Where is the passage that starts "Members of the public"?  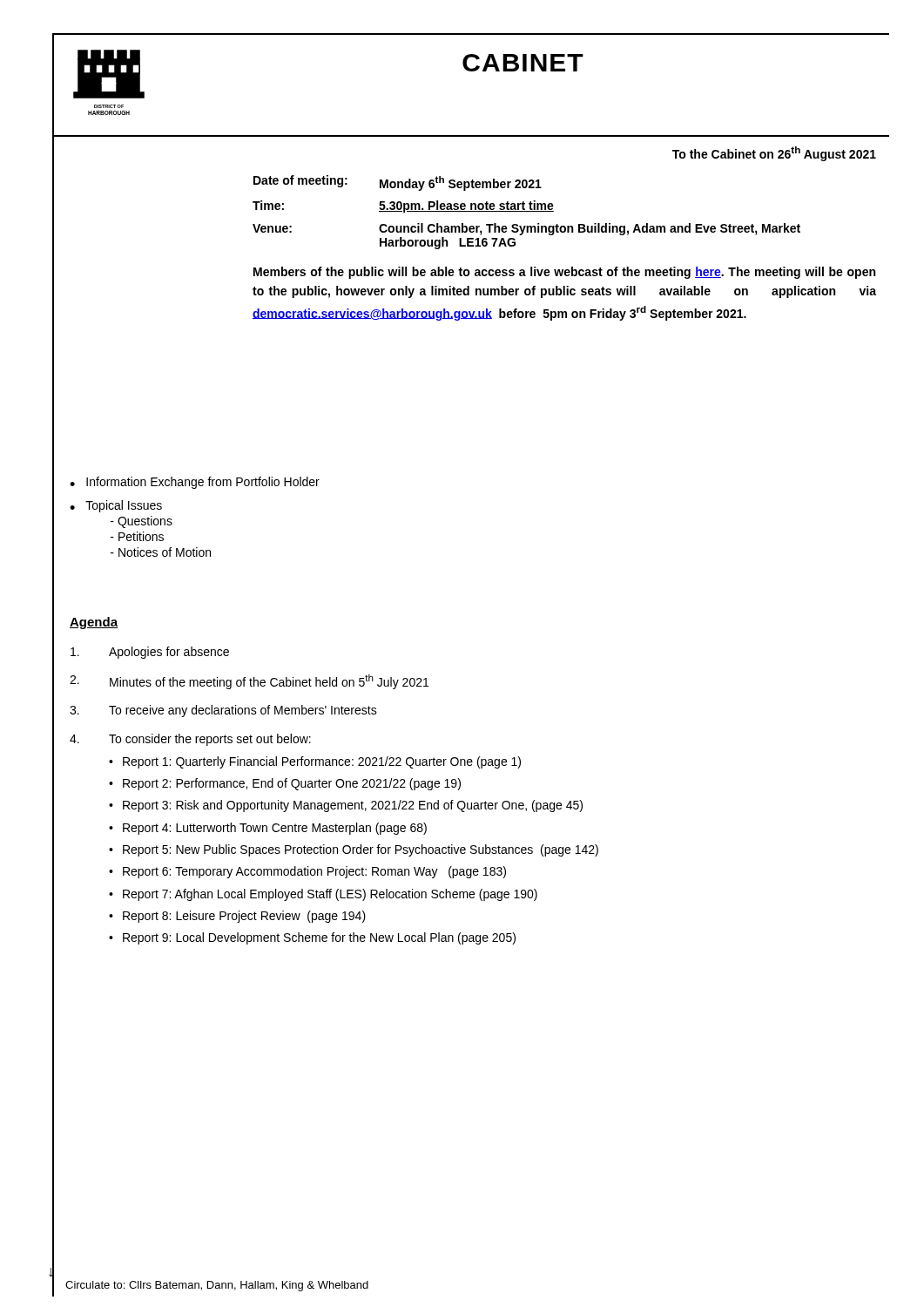click(564, 293)
